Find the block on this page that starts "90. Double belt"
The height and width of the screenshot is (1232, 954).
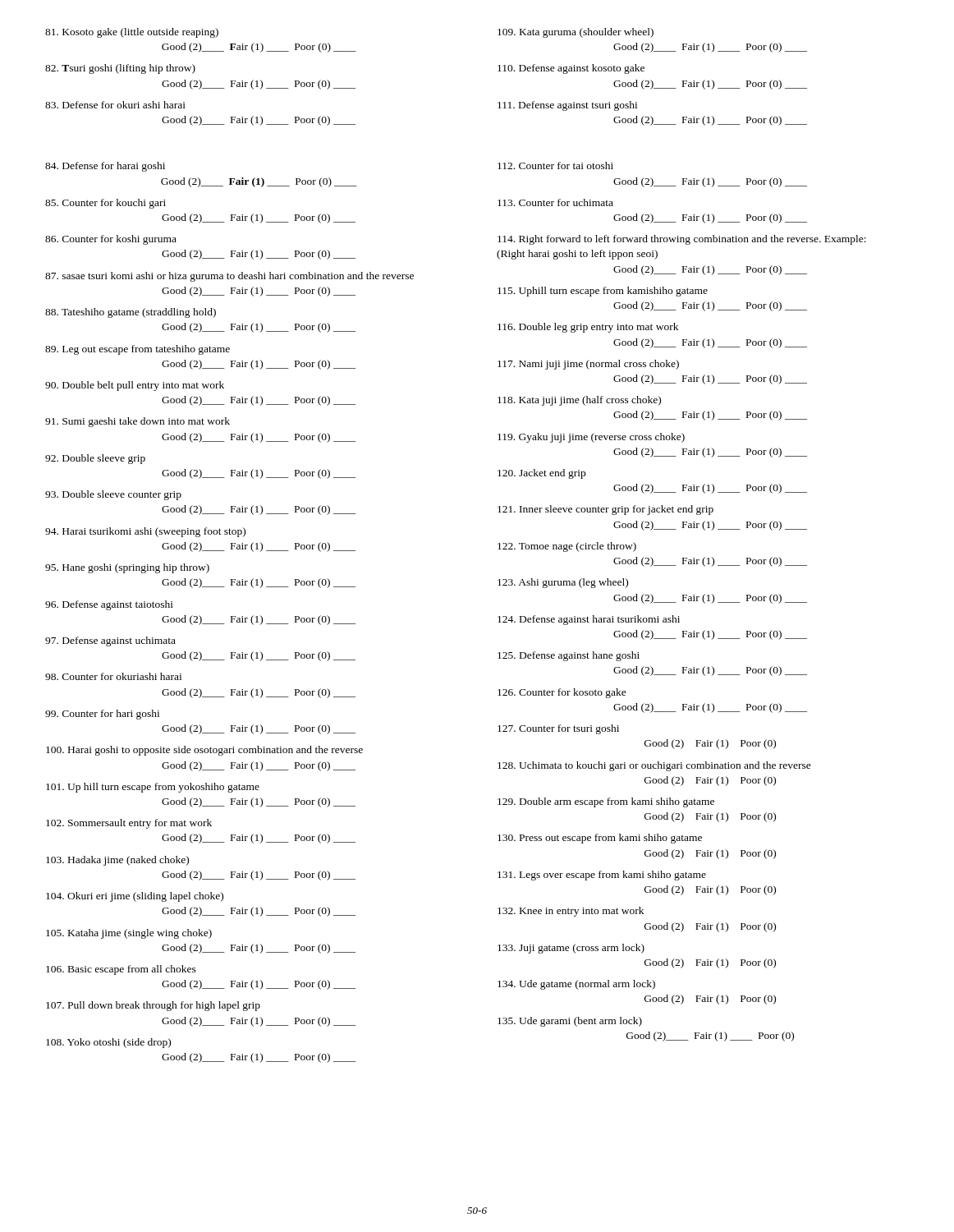pos(259,393)
